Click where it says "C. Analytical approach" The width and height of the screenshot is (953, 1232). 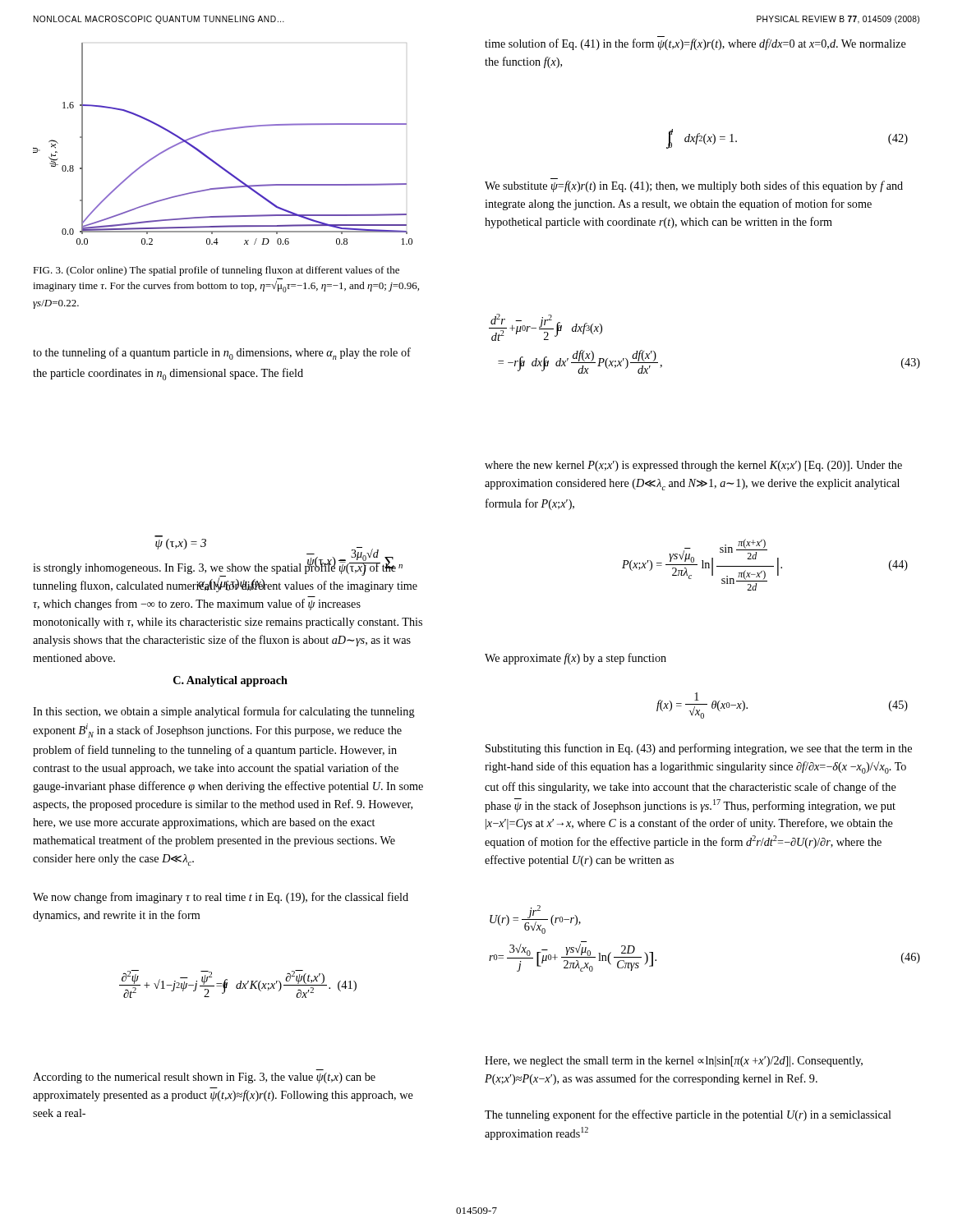click(230, 680)
